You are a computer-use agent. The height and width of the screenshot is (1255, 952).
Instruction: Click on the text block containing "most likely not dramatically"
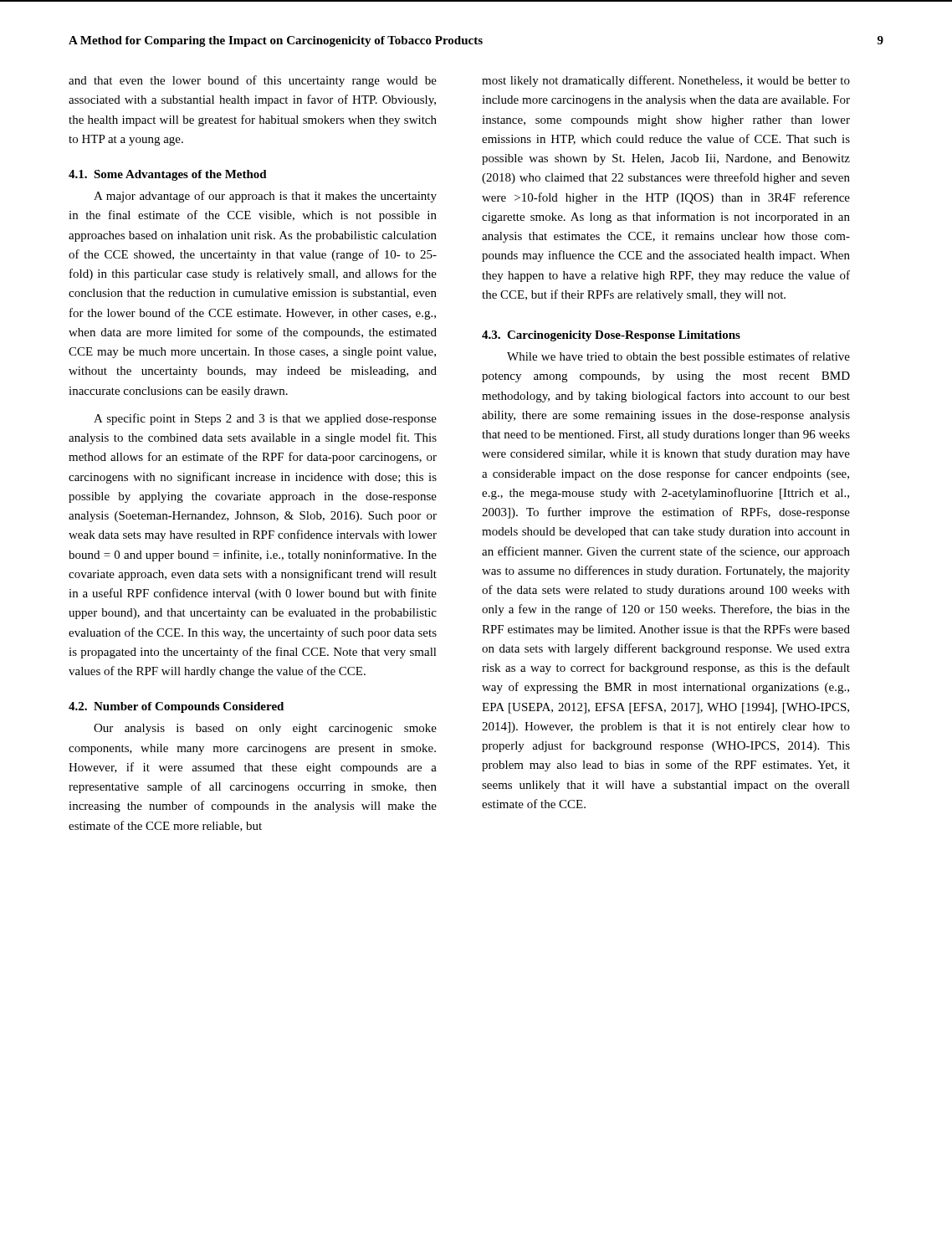click(666, 188)
